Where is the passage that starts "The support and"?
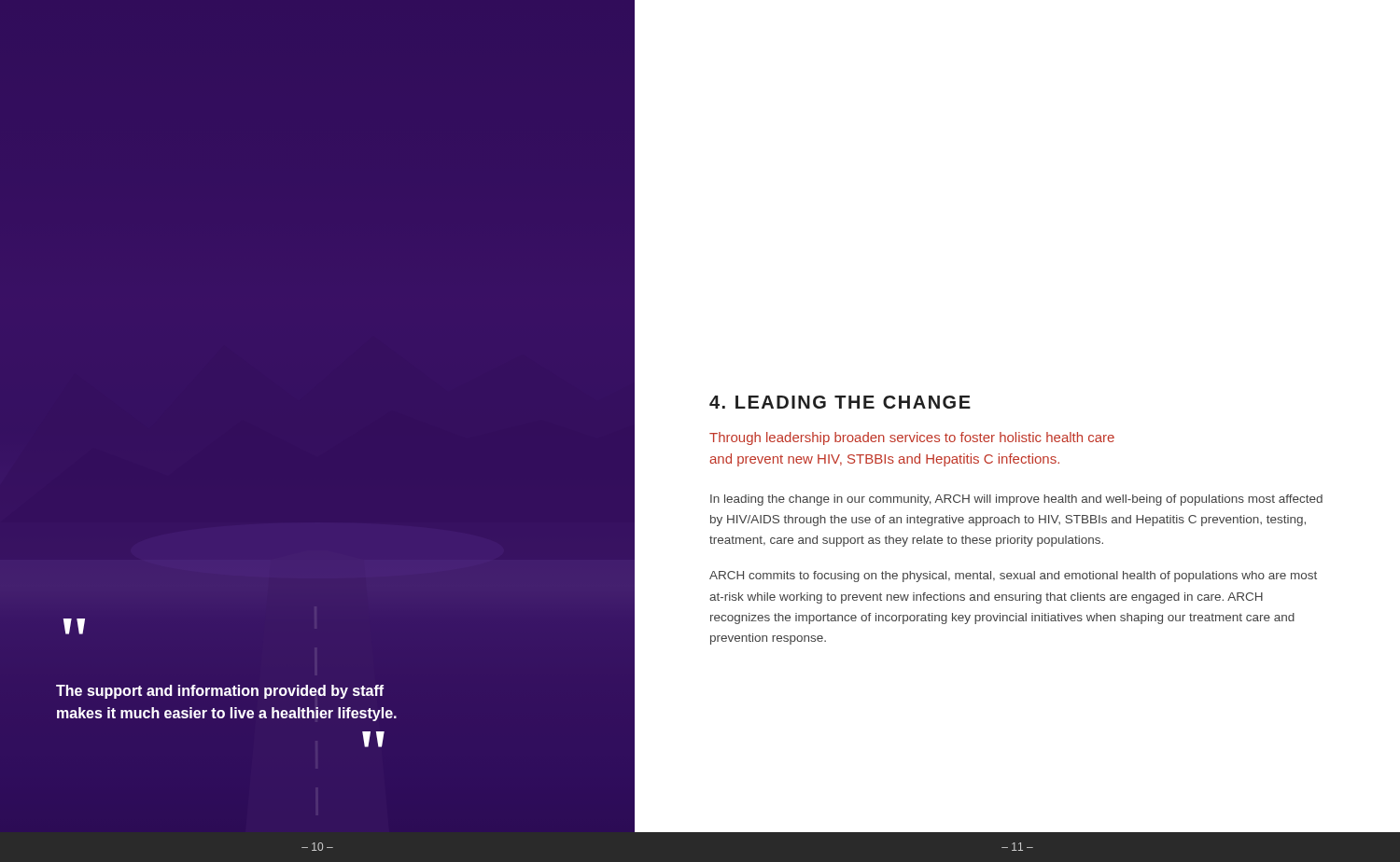Viewport: 1400px width, 862px height. 227,702
